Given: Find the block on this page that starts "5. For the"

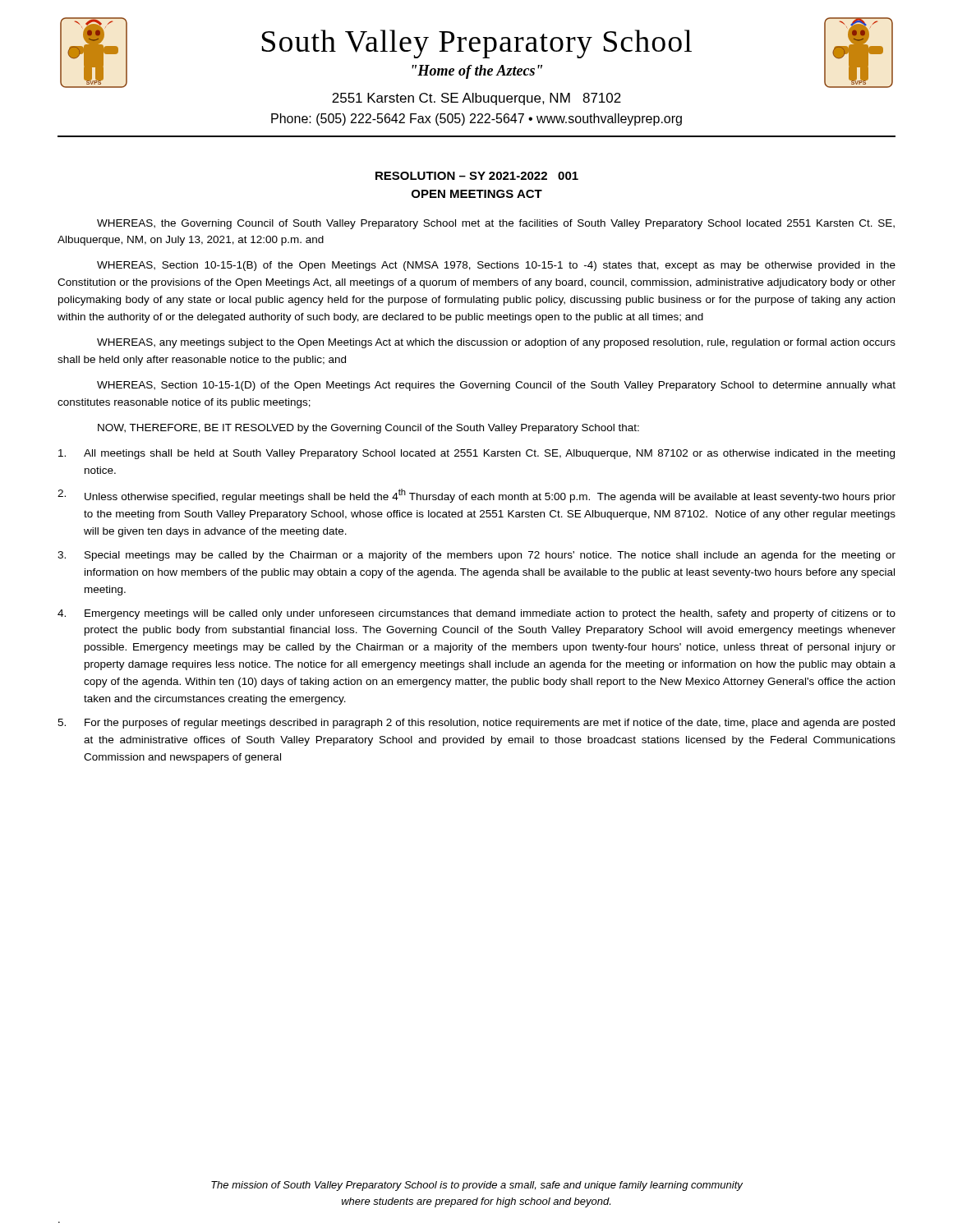Looking at the screenshot, I should click(476, 740).
